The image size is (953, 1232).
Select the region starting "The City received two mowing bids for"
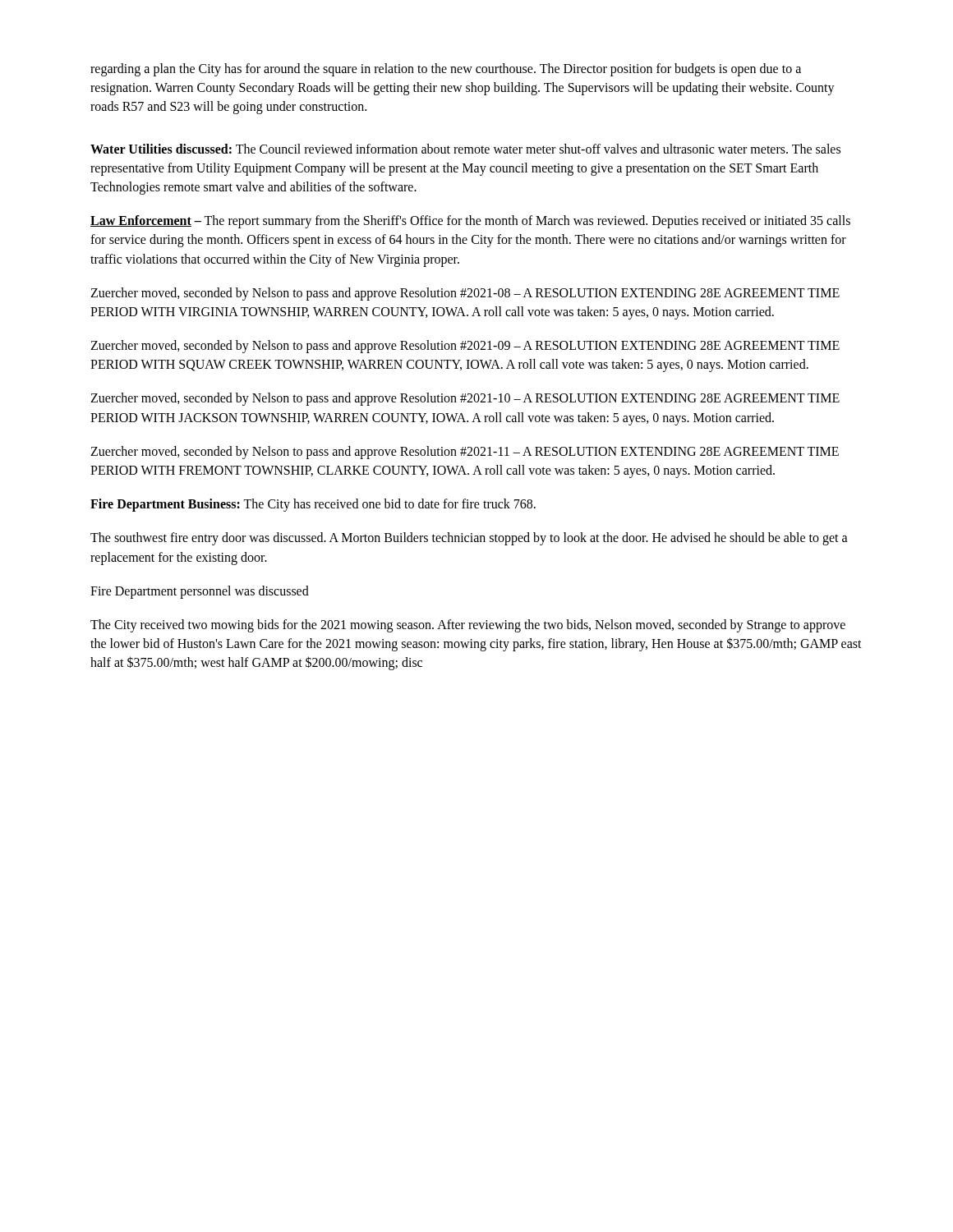[476, 644]
